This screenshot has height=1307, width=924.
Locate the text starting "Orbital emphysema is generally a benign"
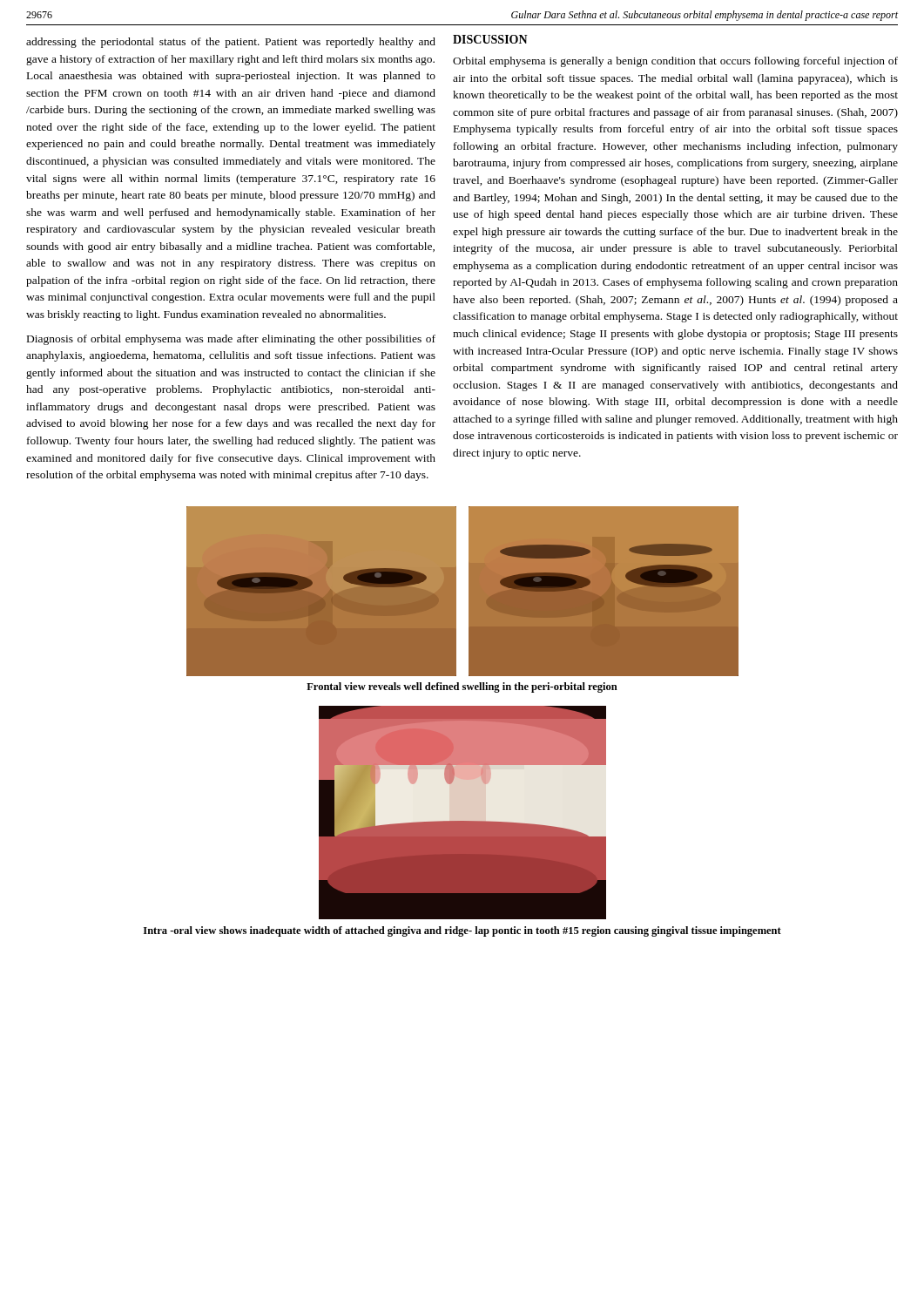[x=675, y=257]
